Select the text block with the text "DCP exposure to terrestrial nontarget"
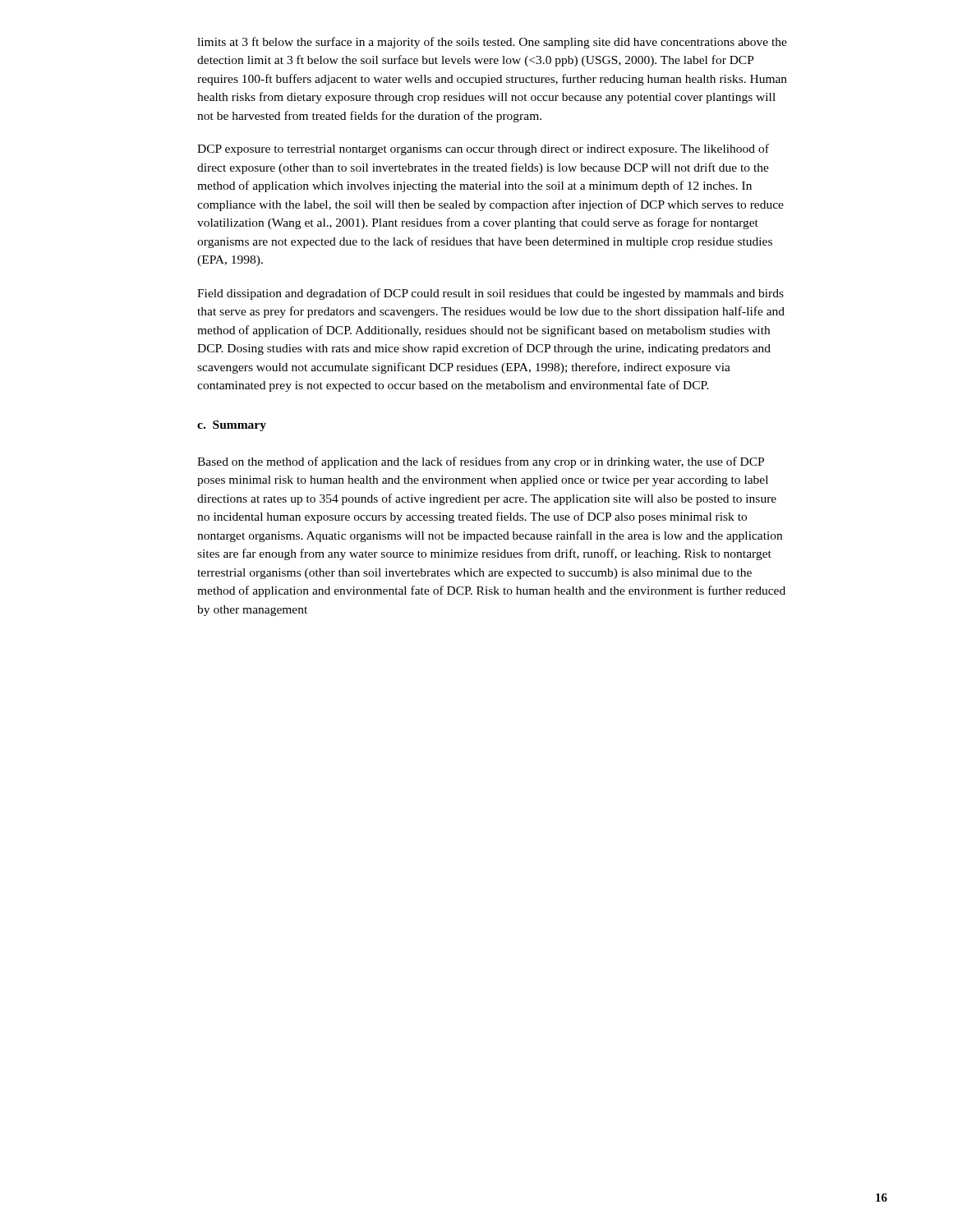Screen dimensions: 1232x953 (x=490, y=204)
